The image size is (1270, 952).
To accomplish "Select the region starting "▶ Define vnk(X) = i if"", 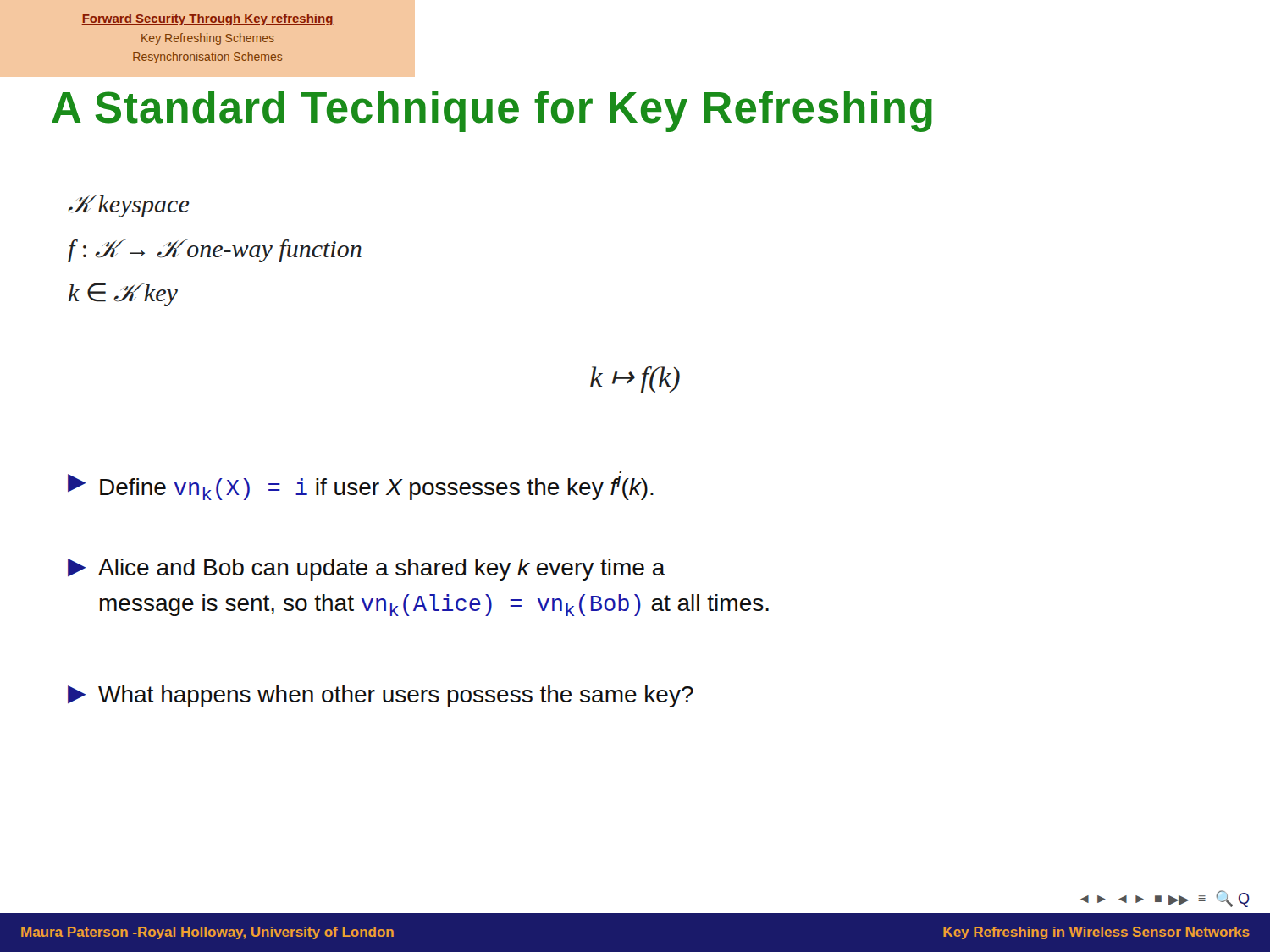I will [x=361, y=488].
